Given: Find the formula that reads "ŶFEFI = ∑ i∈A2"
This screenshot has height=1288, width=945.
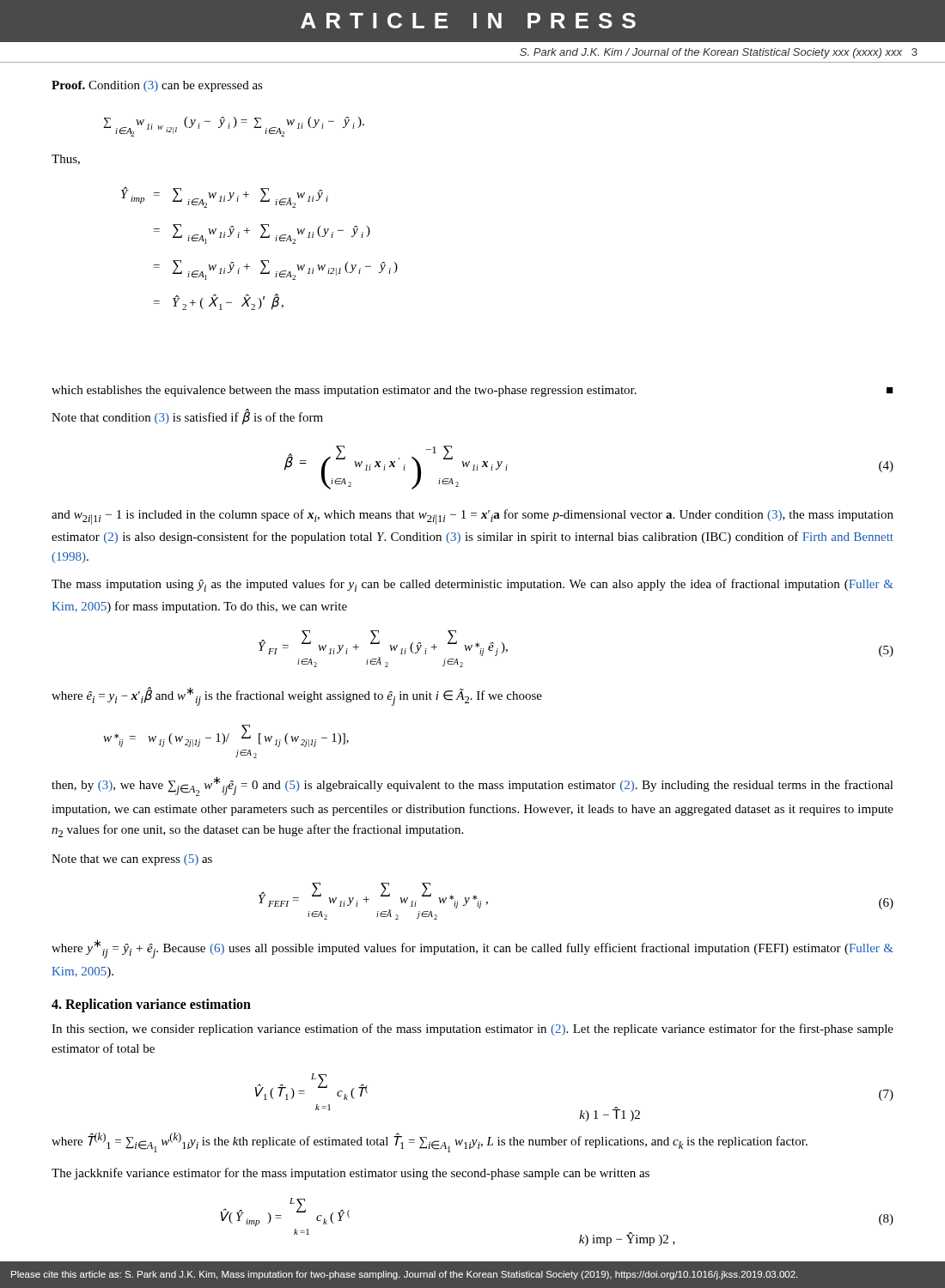Looking at the screenshot, I should tap(472, 903).
